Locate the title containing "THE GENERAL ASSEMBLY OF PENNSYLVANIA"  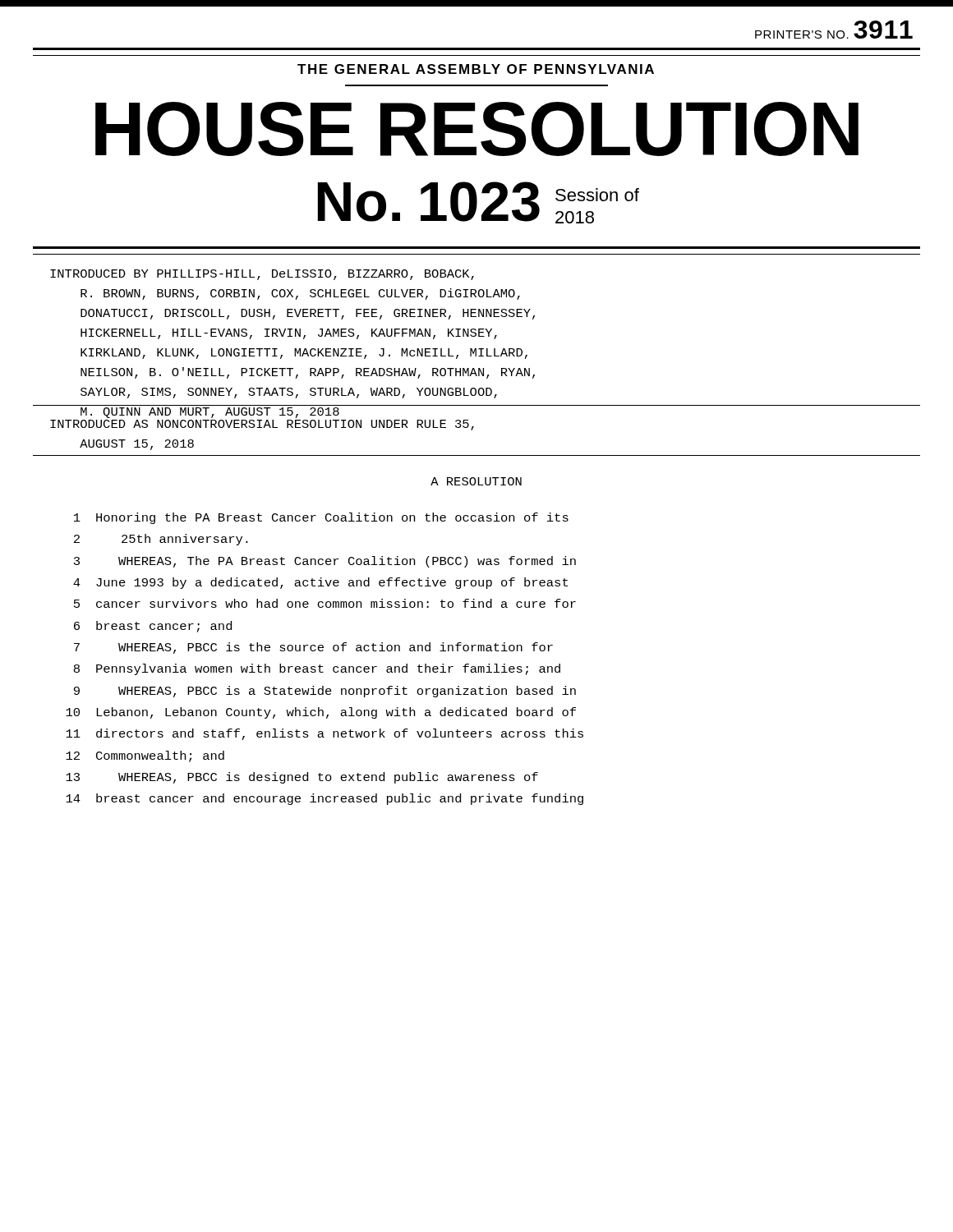[x=476, y=147]
